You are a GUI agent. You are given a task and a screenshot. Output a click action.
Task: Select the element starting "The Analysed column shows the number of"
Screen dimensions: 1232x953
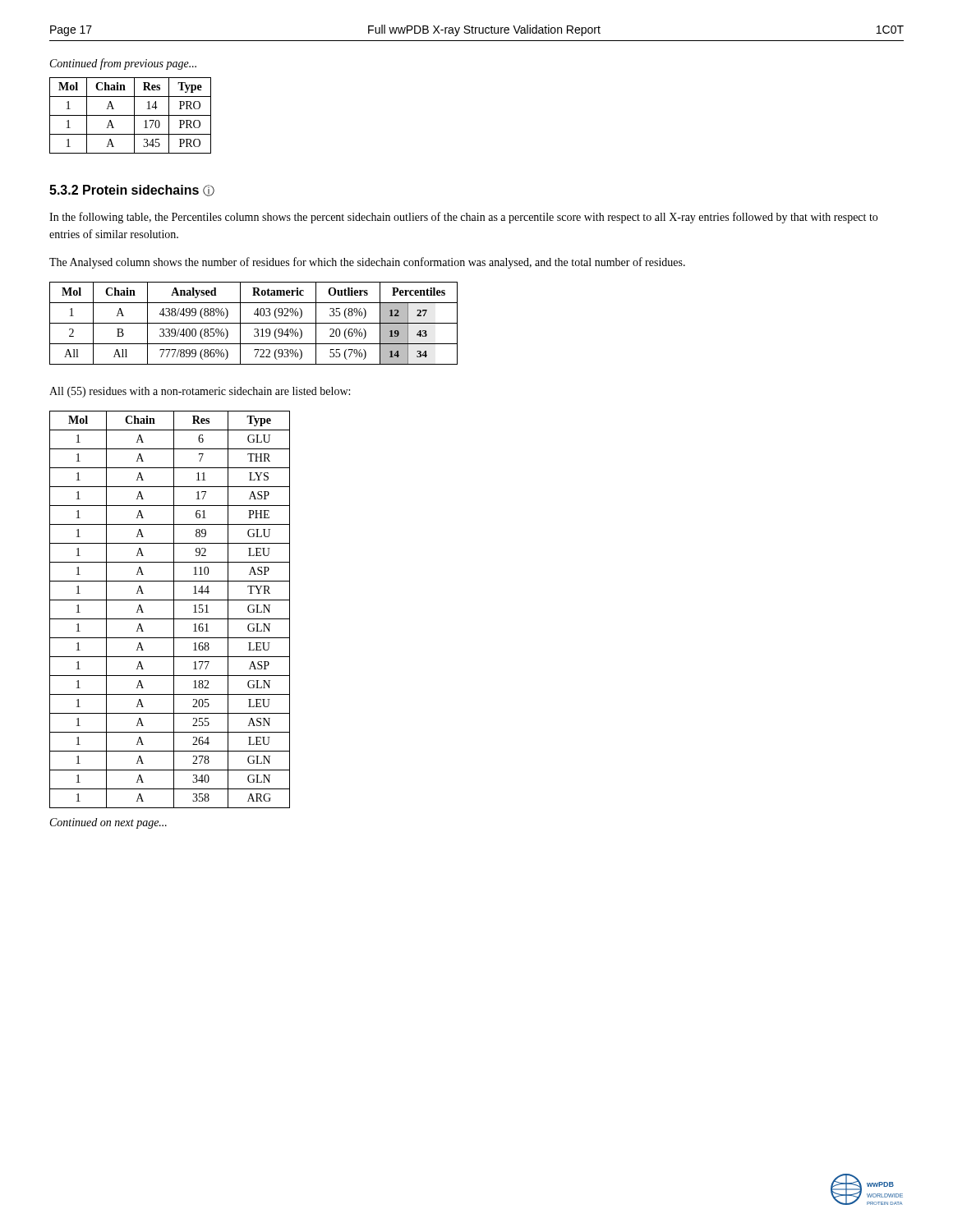pos(367,263)
